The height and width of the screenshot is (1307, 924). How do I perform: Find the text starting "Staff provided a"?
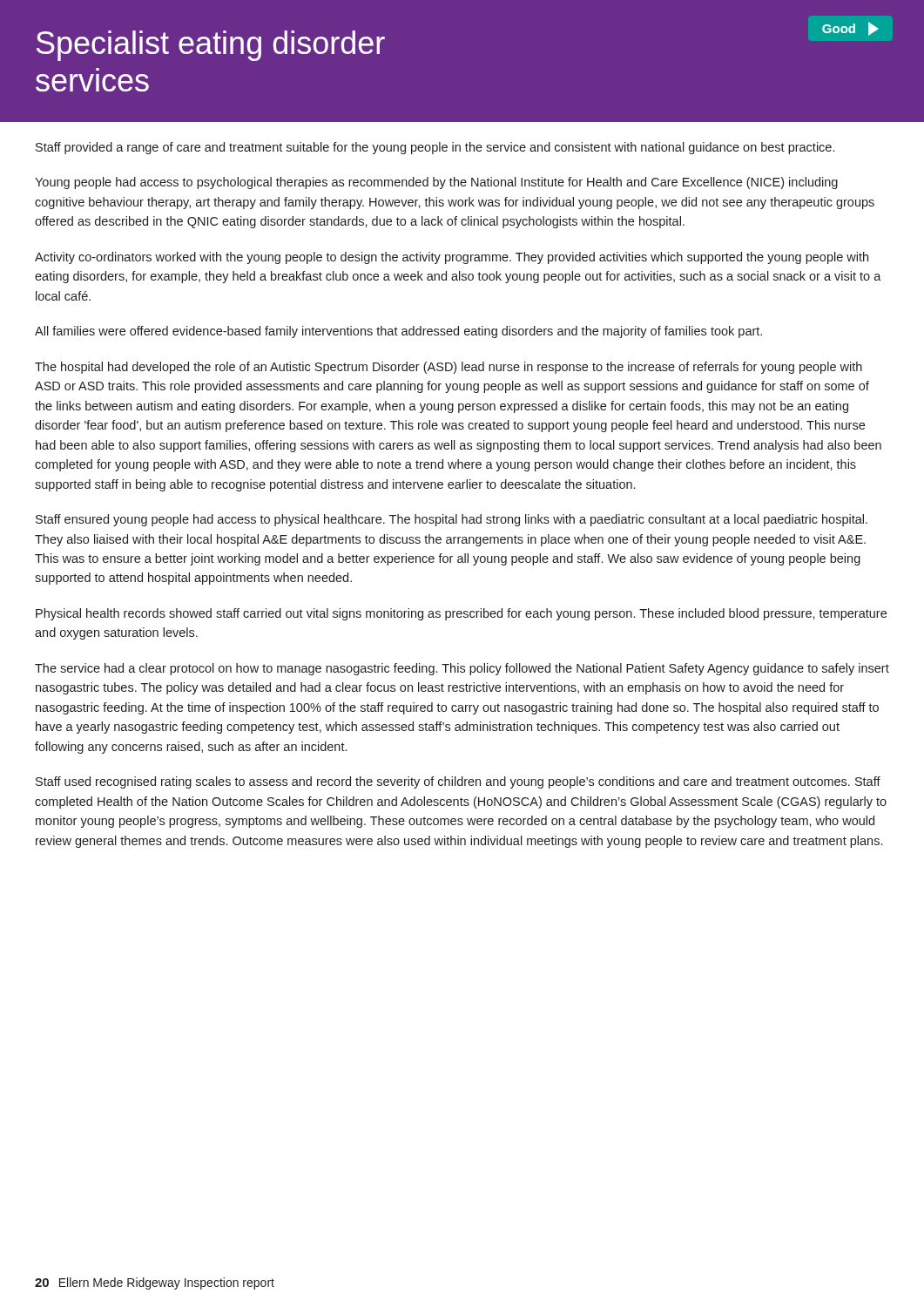[x=435, y=147]
